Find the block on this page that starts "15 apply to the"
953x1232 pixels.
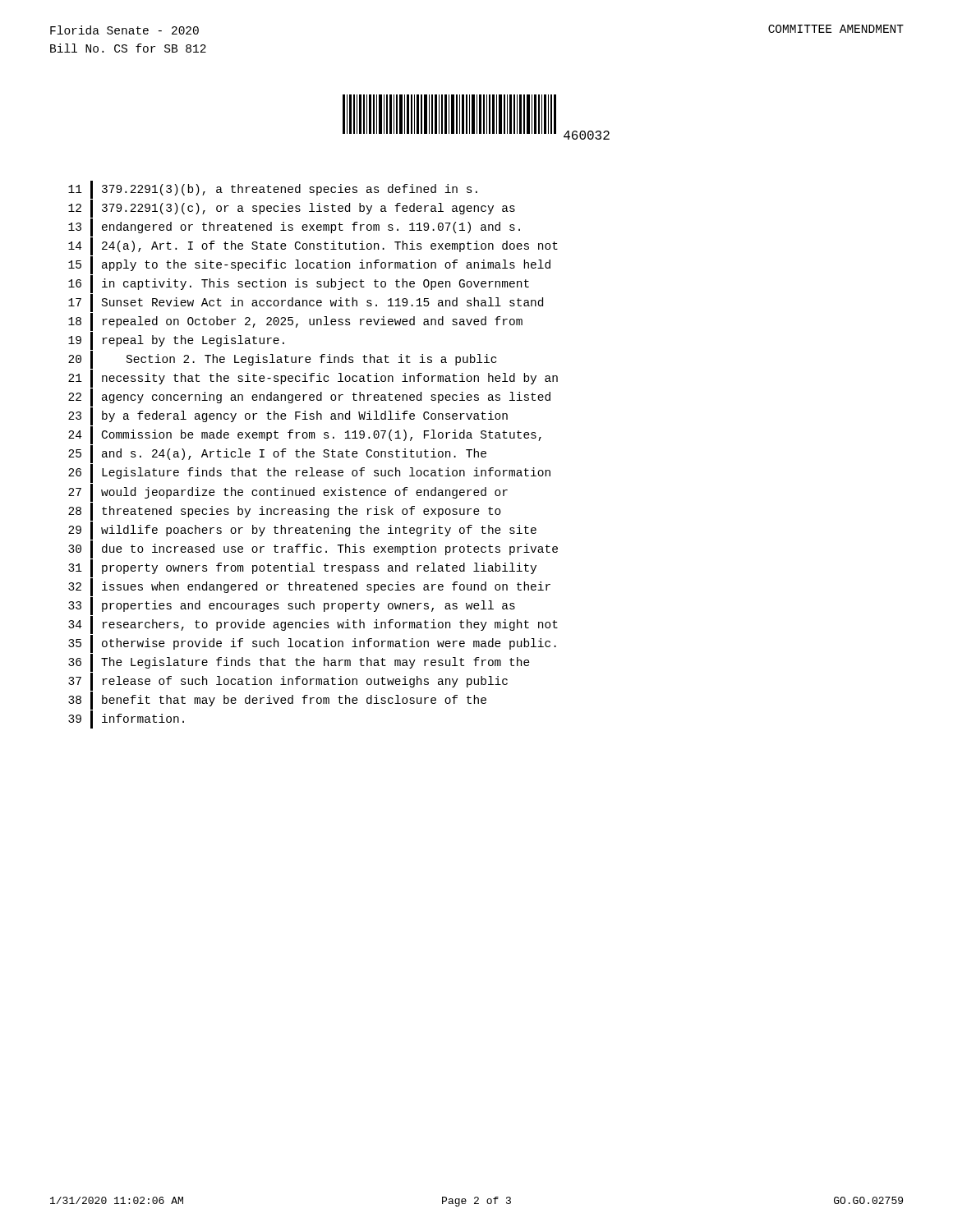click(x=485, y=265)
